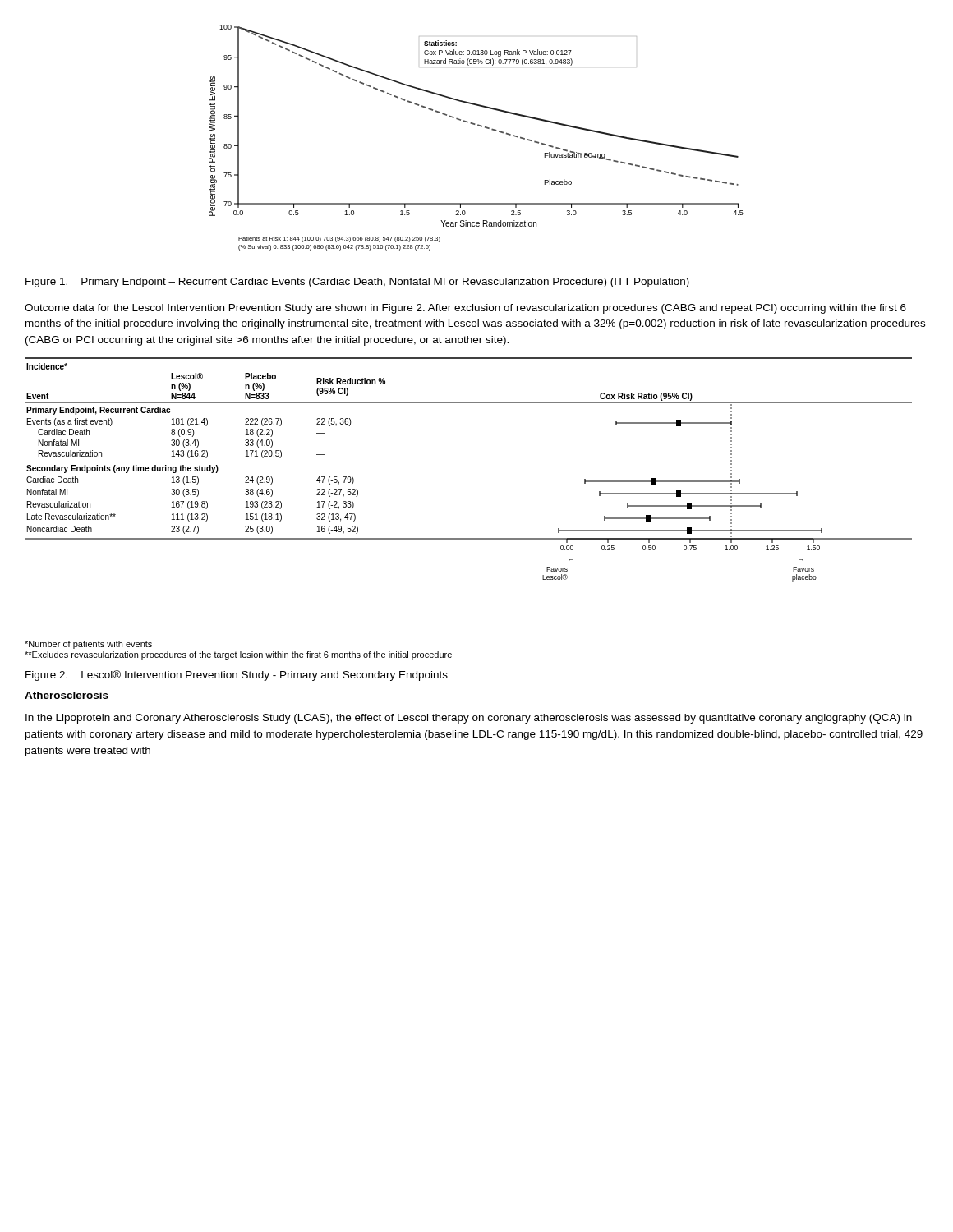Click on the caption that reads "Figure 1. Primary"
Viewport: 953px width, 1232px height.
click(357, 281)
